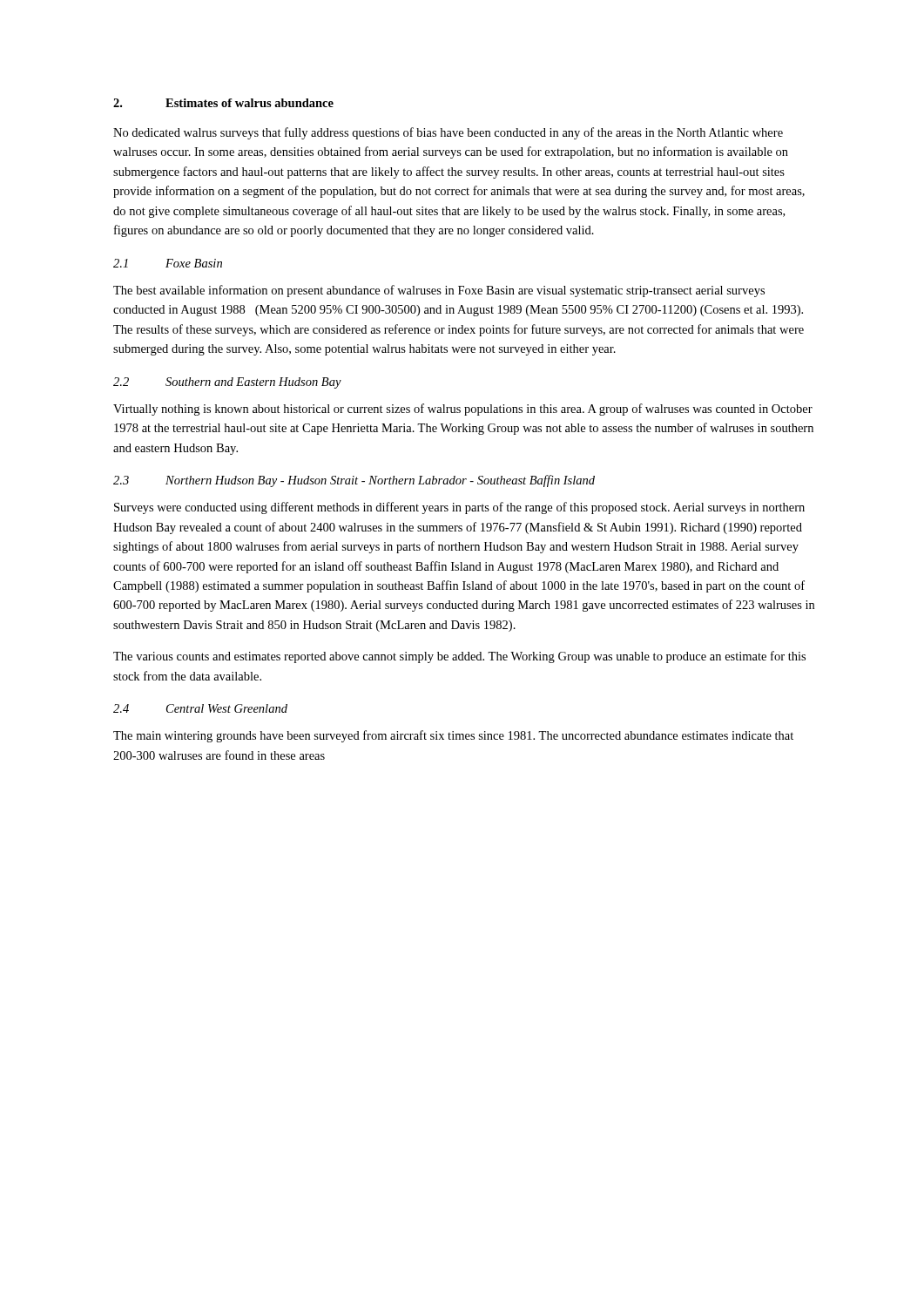Locate the passage starting "No dedicated walrus"

[x=466, y=182]
